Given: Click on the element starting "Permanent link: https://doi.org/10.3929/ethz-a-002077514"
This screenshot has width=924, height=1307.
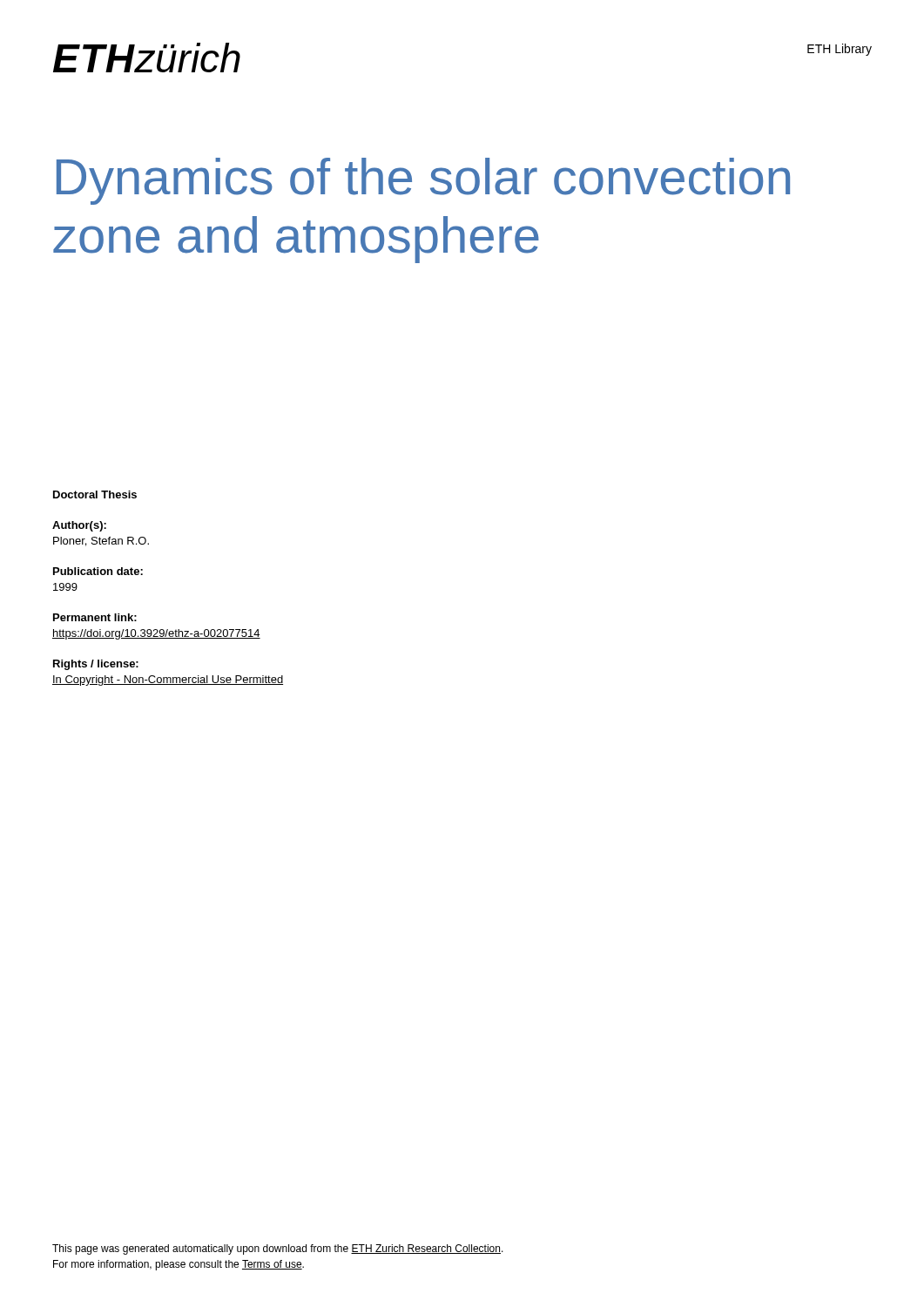Looking at the screenshot, I should point(95,617).
